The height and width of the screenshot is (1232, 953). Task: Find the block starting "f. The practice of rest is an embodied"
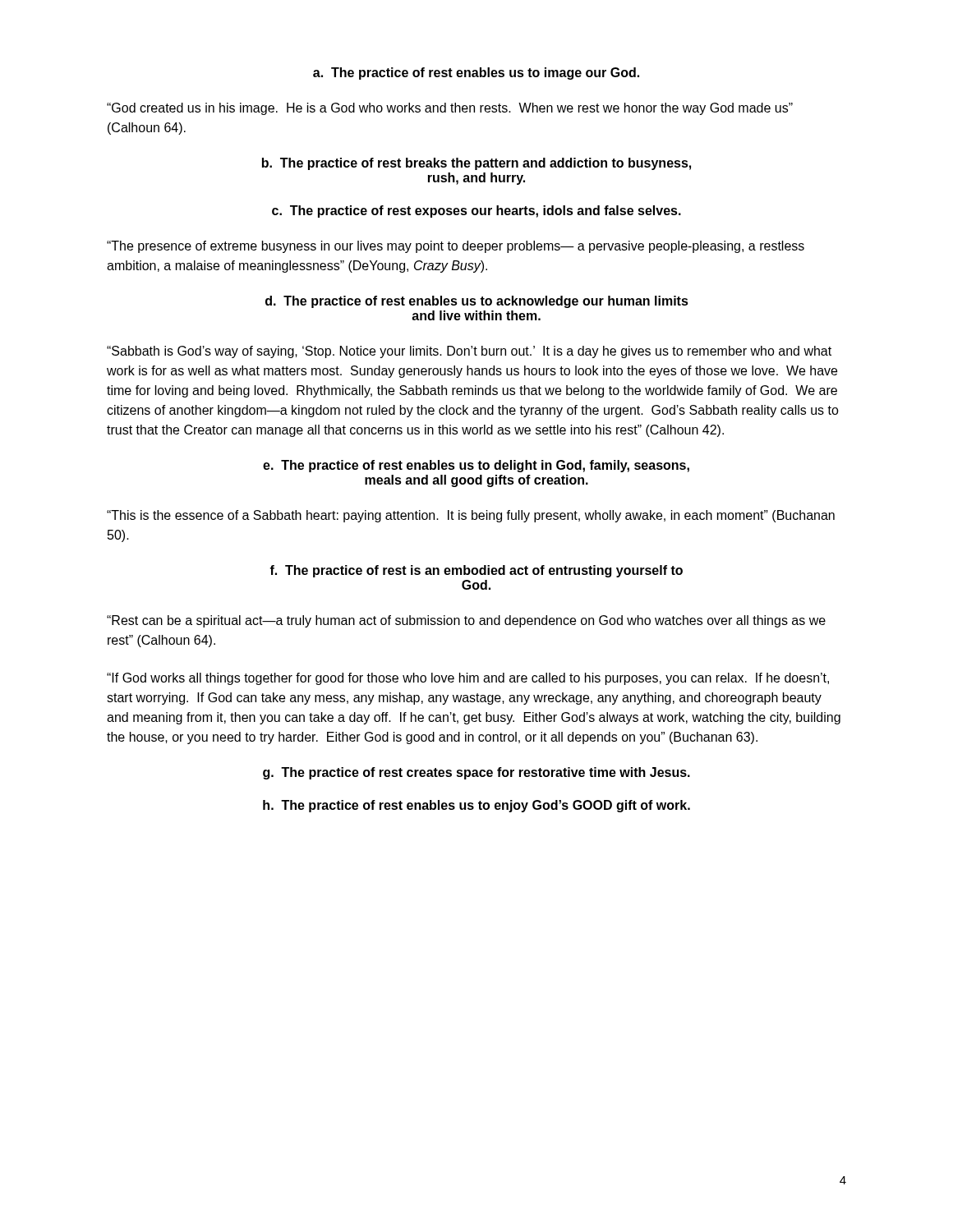click(476, 578)
